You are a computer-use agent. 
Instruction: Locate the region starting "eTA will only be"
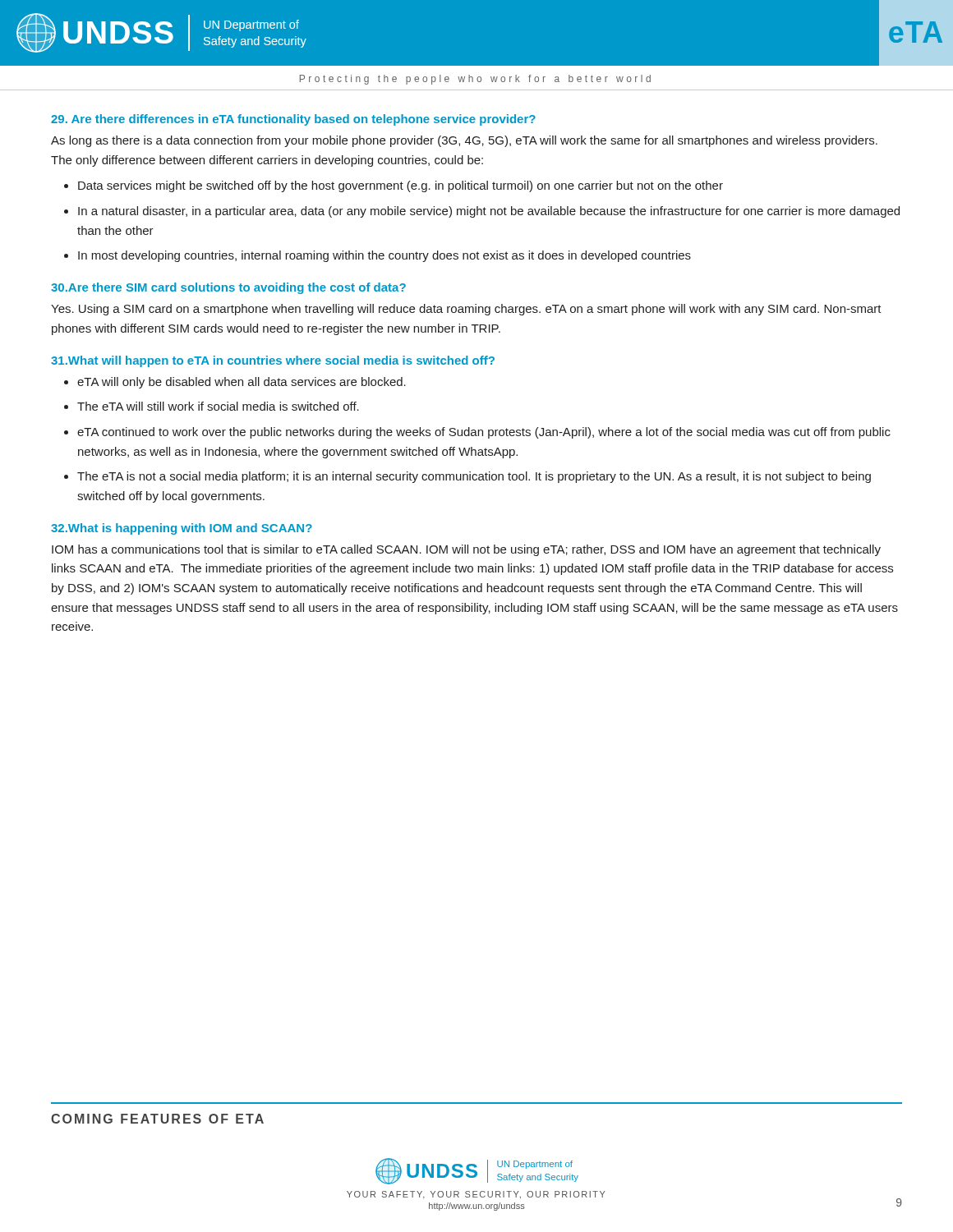pos(242,381)
